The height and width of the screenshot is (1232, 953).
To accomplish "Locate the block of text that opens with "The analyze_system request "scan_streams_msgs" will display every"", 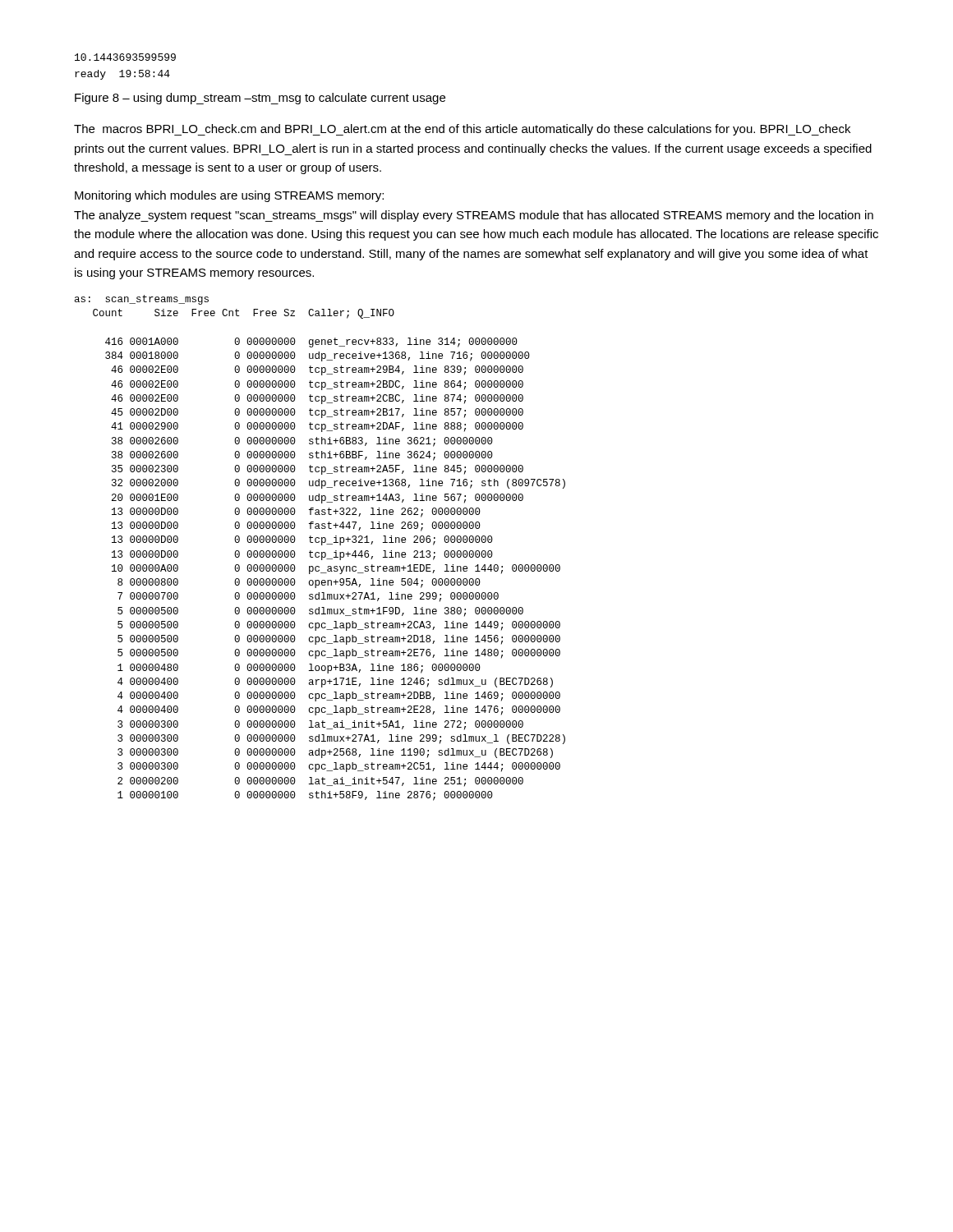I will [x=476, y=244].
